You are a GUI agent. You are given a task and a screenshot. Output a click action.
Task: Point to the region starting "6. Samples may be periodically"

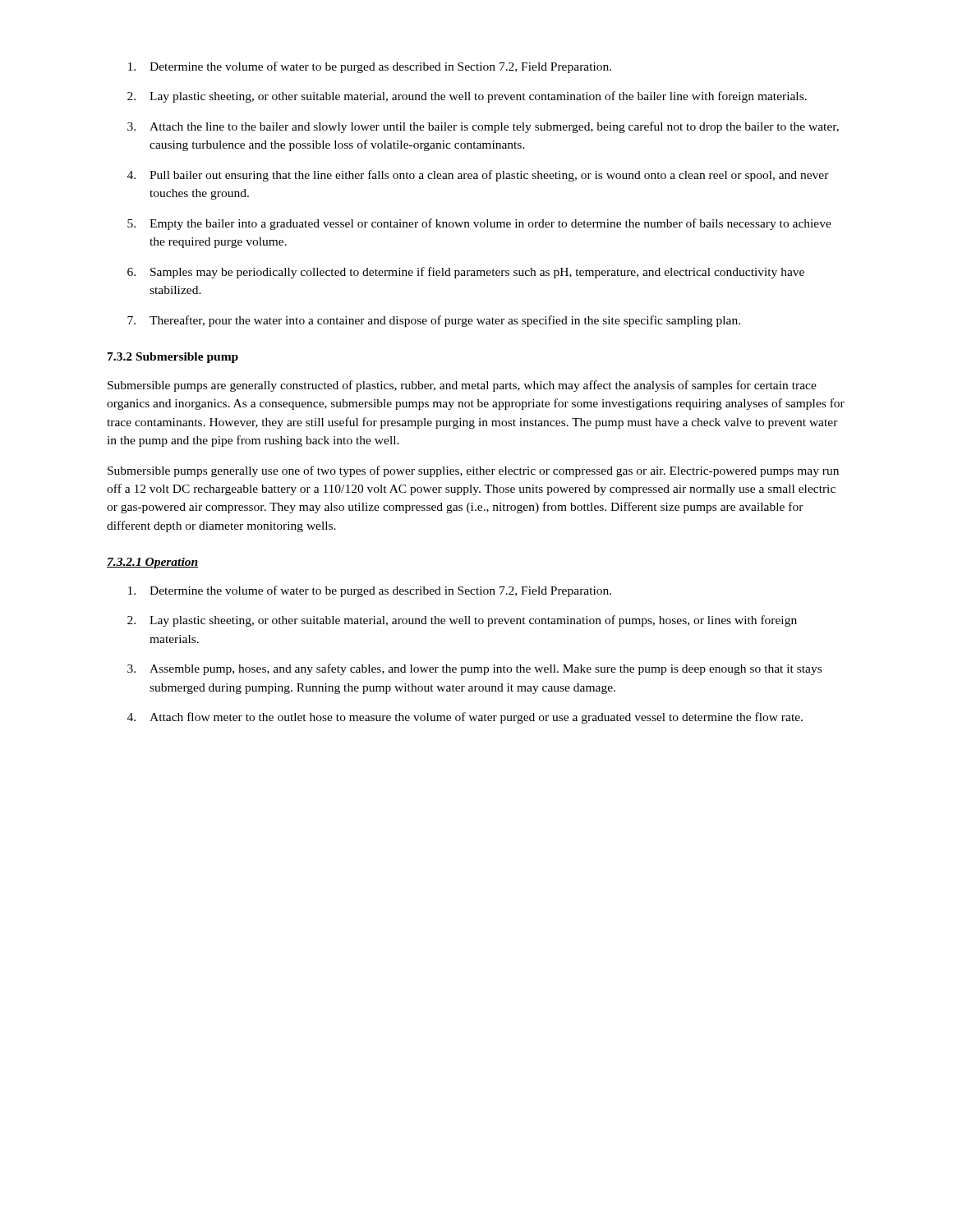point(476,281)
